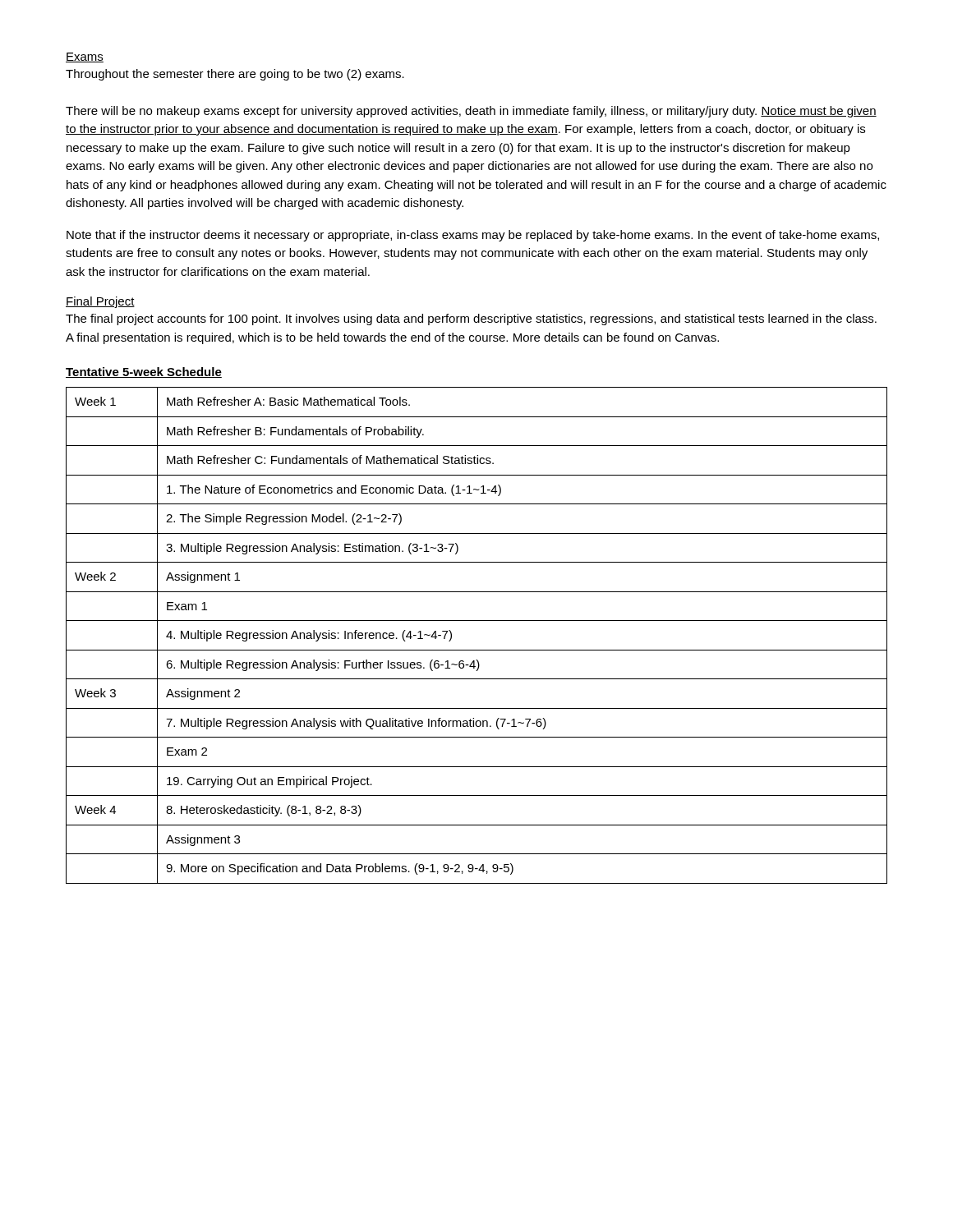Select the text block starting "Final Project"
This screenshot has height=1232, width=953.
pos(100,301)
